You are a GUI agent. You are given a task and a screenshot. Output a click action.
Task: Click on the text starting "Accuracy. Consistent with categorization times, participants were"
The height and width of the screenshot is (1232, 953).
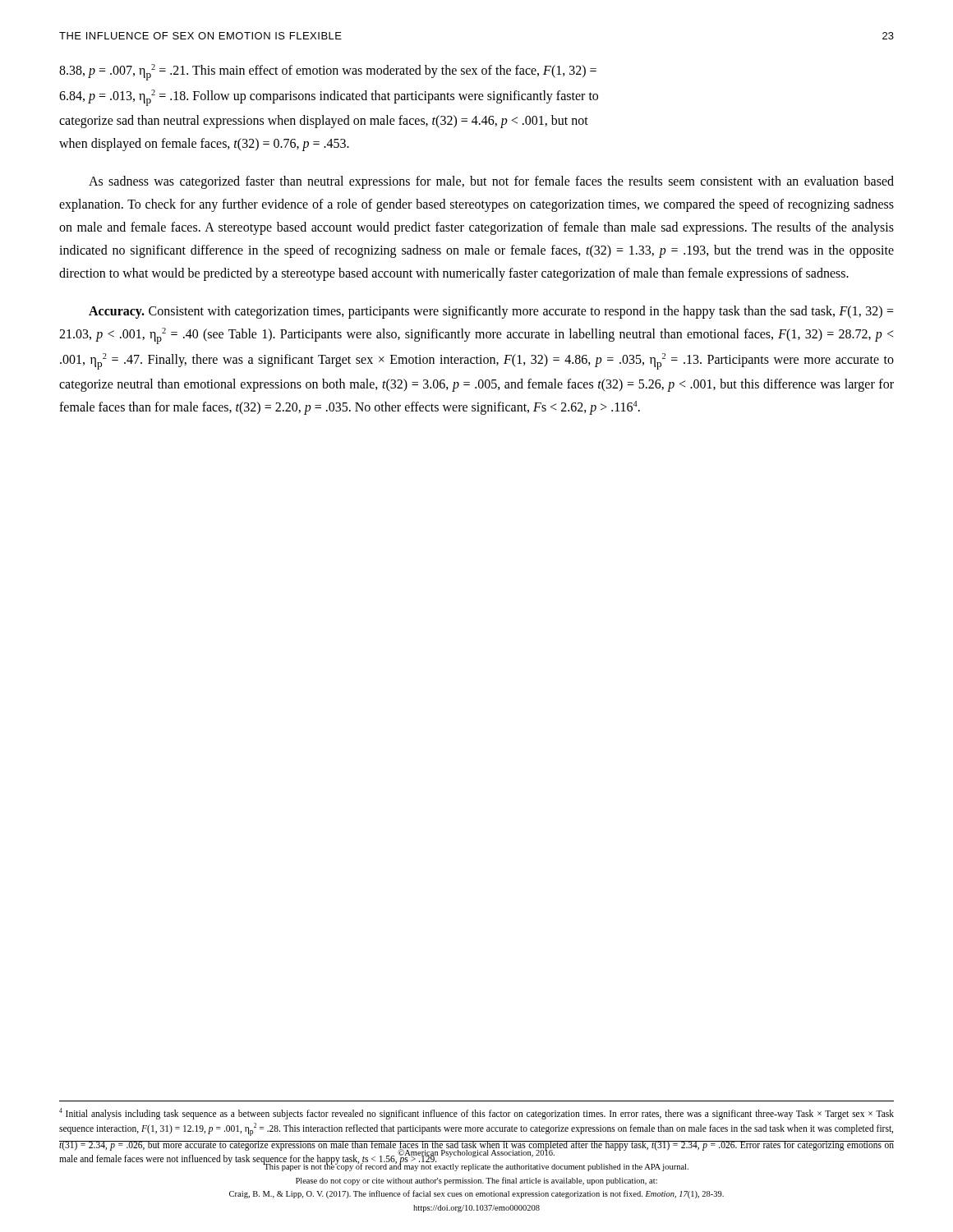476,359
